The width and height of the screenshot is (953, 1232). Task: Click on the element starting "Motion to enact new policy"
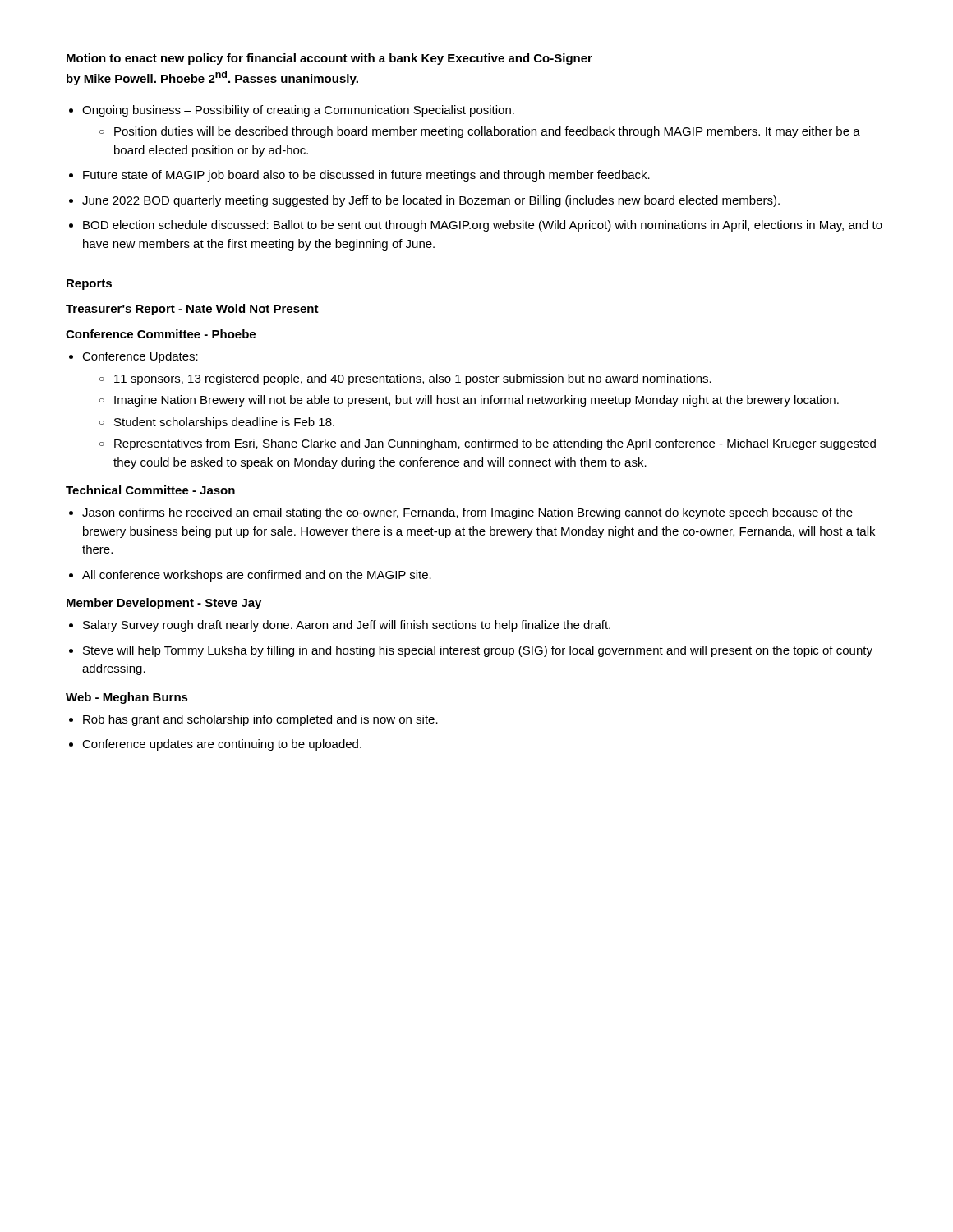(329, 68)
